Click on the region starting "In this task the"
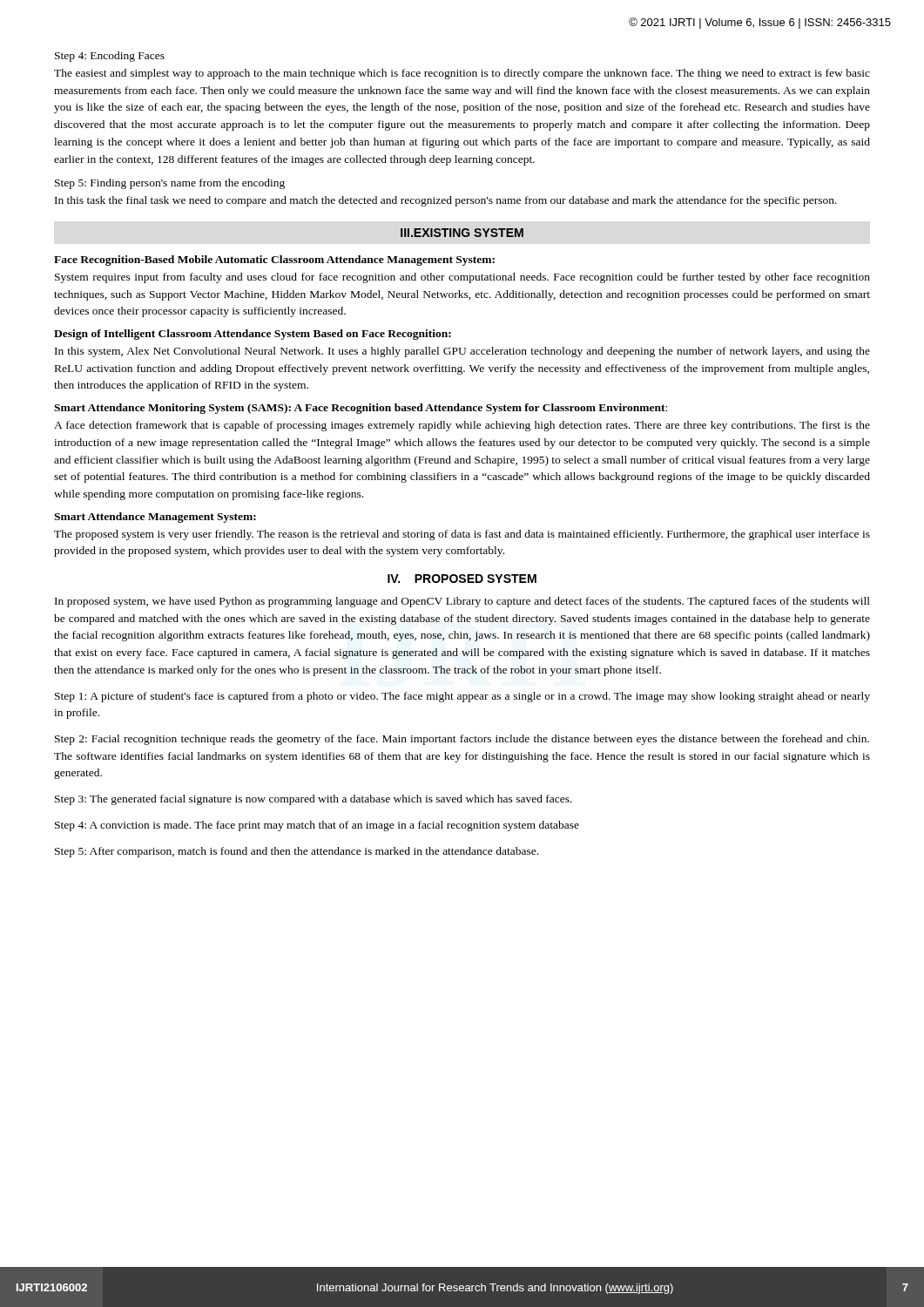The width and height of the screenshot is (924, 1307). (446, 200)
